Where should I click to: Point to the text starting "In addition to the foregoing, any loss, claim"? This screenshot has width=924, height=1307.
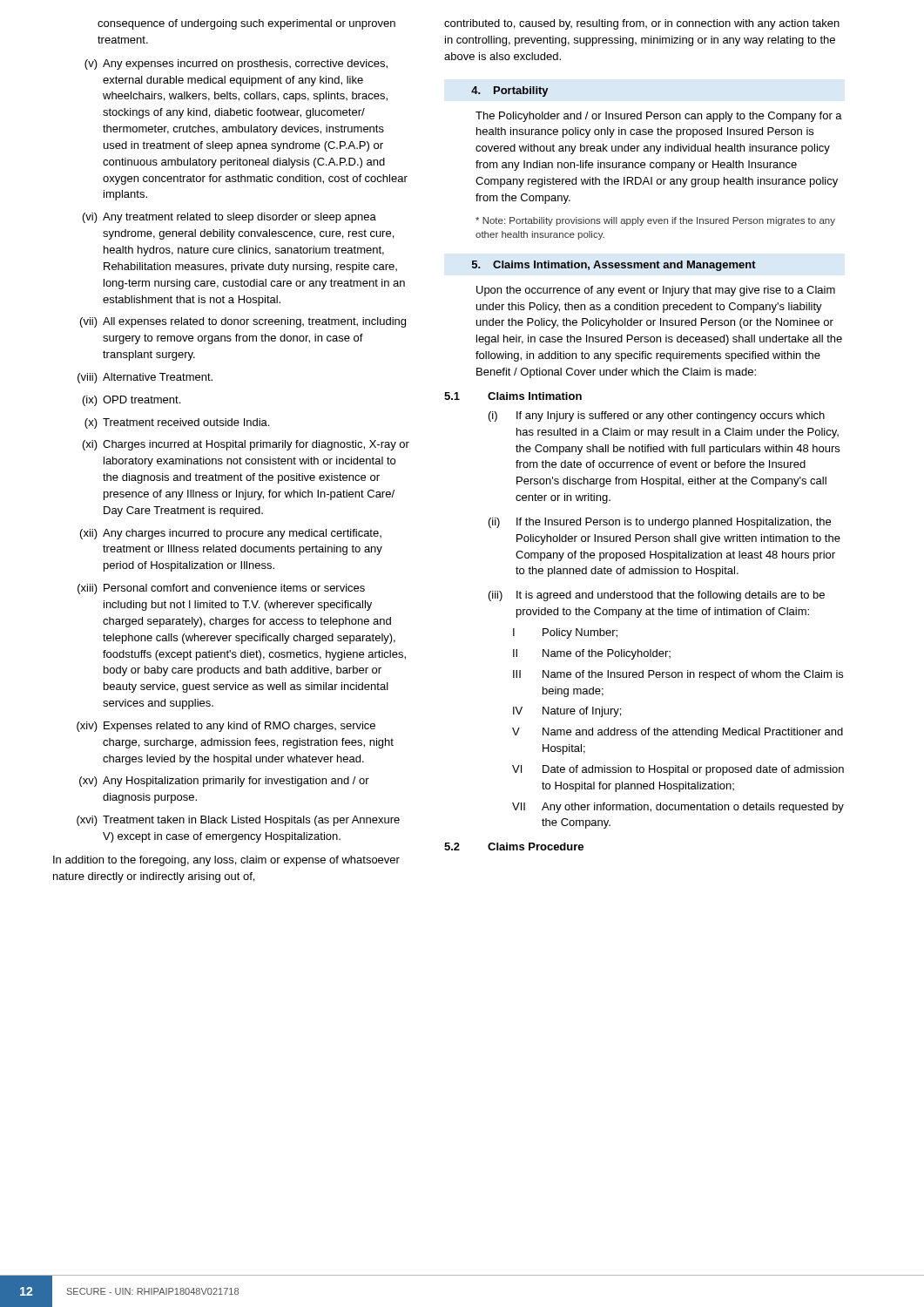tap(226, 868)
